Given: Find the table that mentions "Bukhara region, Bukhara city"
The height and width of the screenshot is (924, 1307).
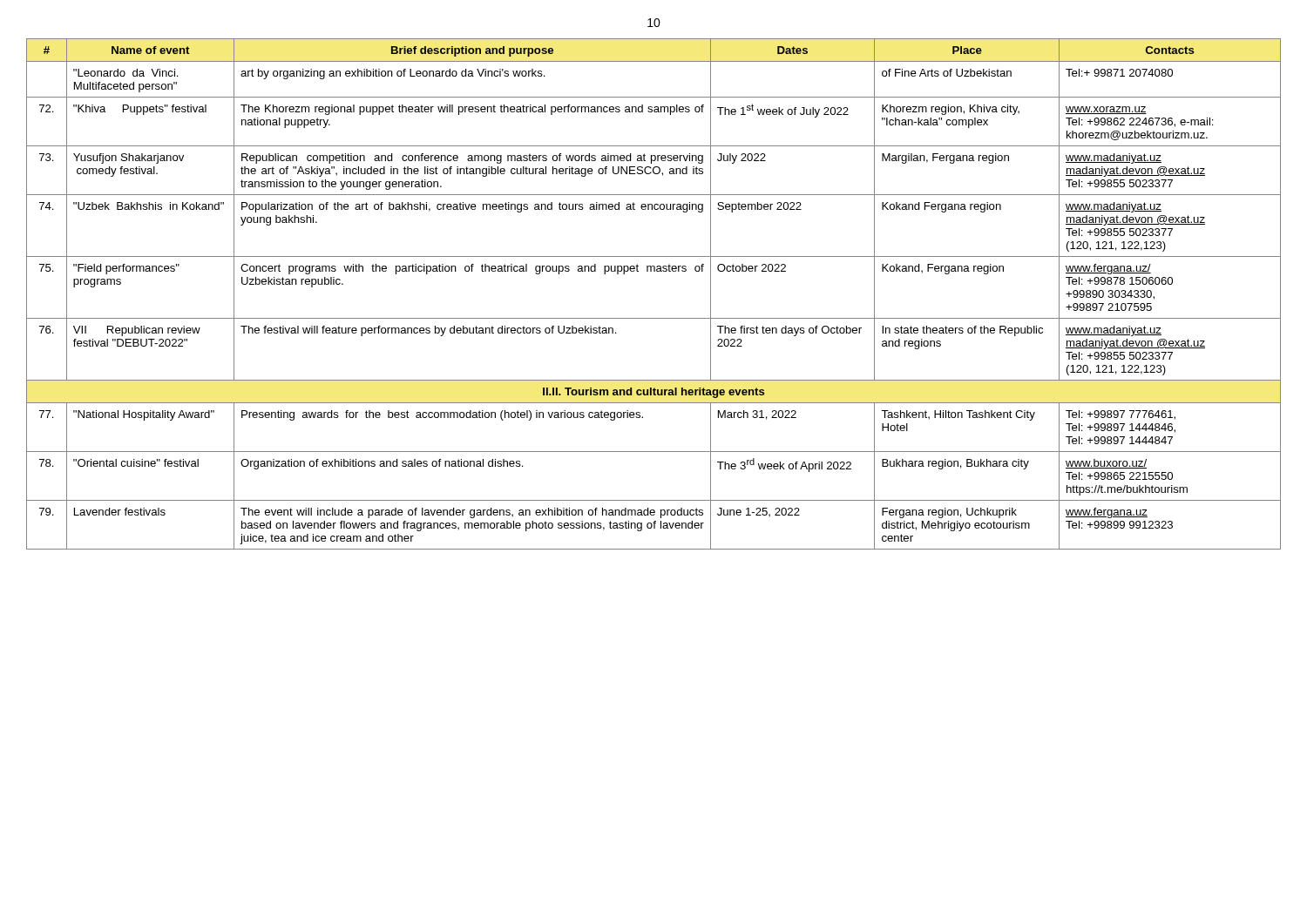Looking at the screenshot, I should tap(654, 294).
